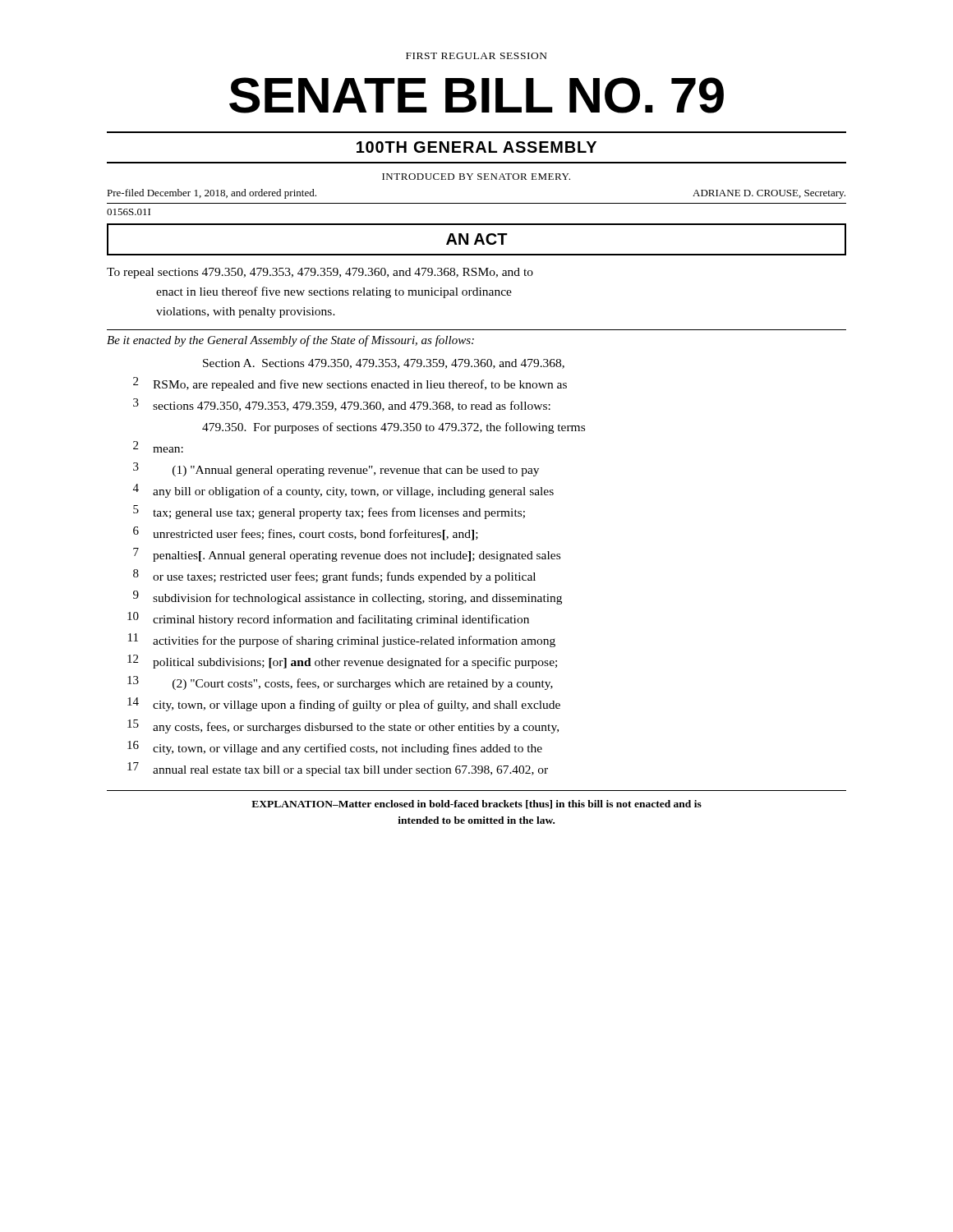Screen dimensions: 1232x953
Task: Point to the element starting "To repeal sections 479.350, 479.353, 479.359, 479.360, and"
Action: (476, 293)
